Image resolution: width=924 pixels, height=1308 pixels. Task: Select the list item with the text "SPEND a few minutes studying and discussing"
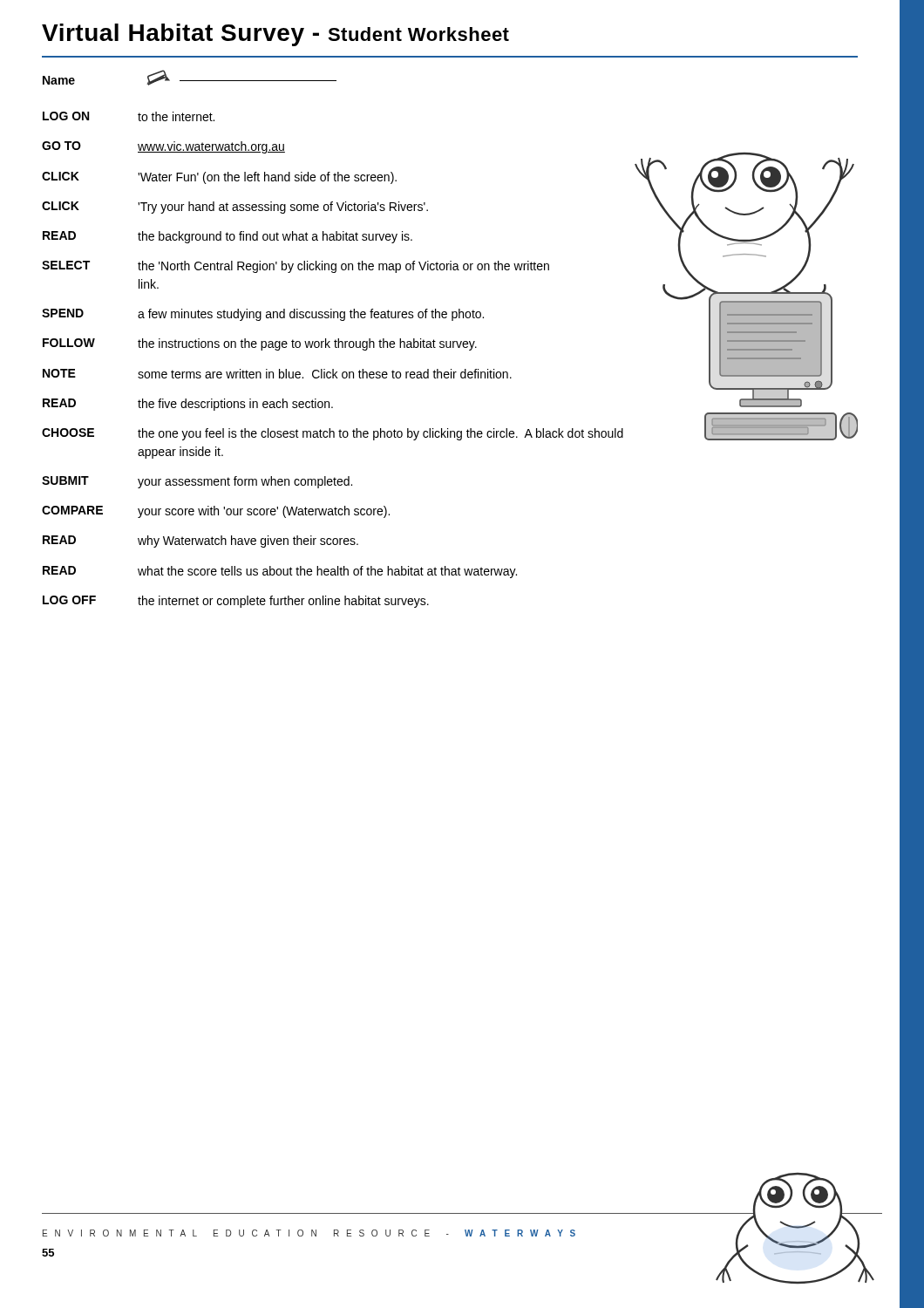[x=263, y=314]
